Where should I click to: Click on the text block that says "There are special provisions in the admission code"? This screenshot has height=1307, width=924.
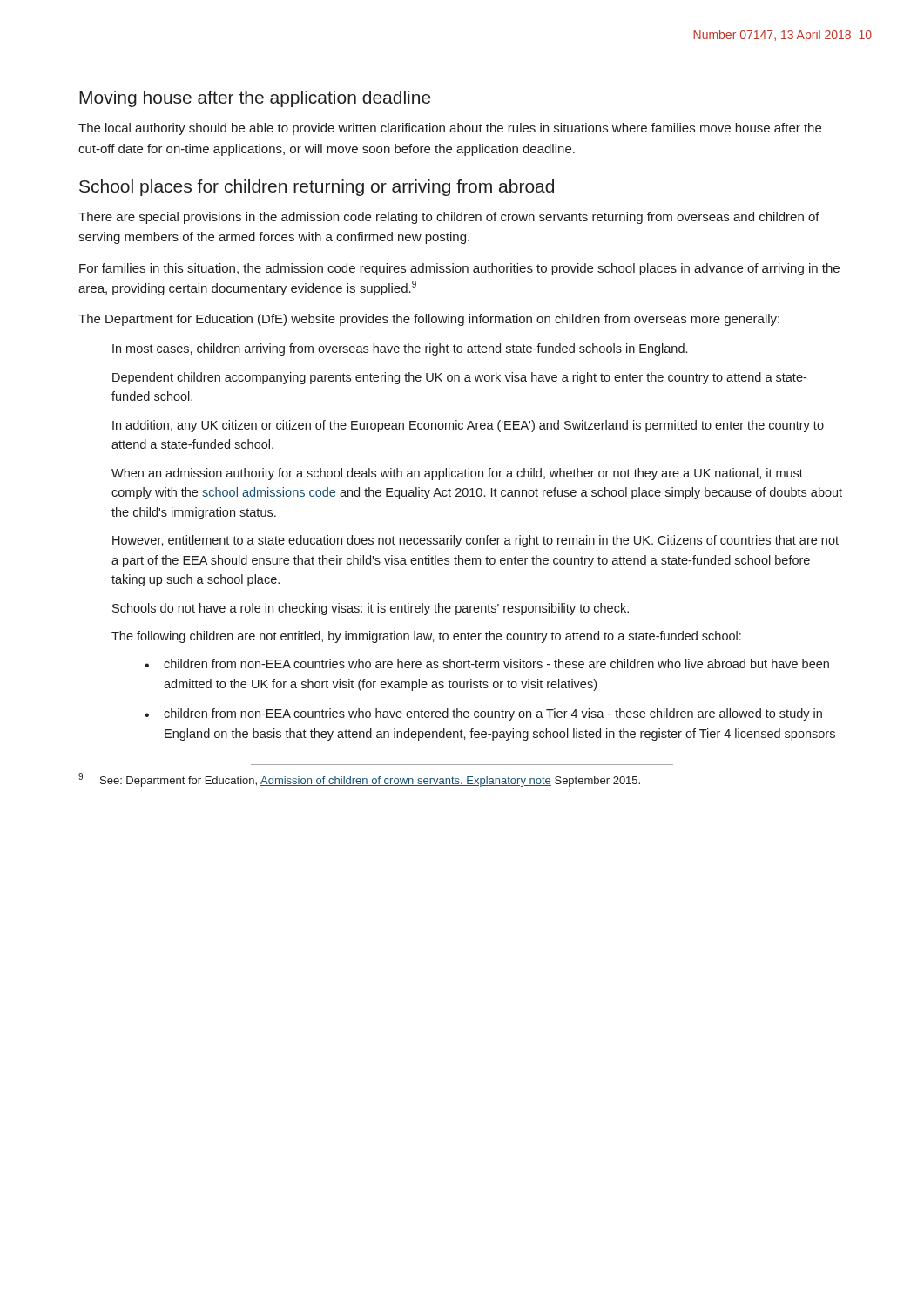[x=449, y=227]
